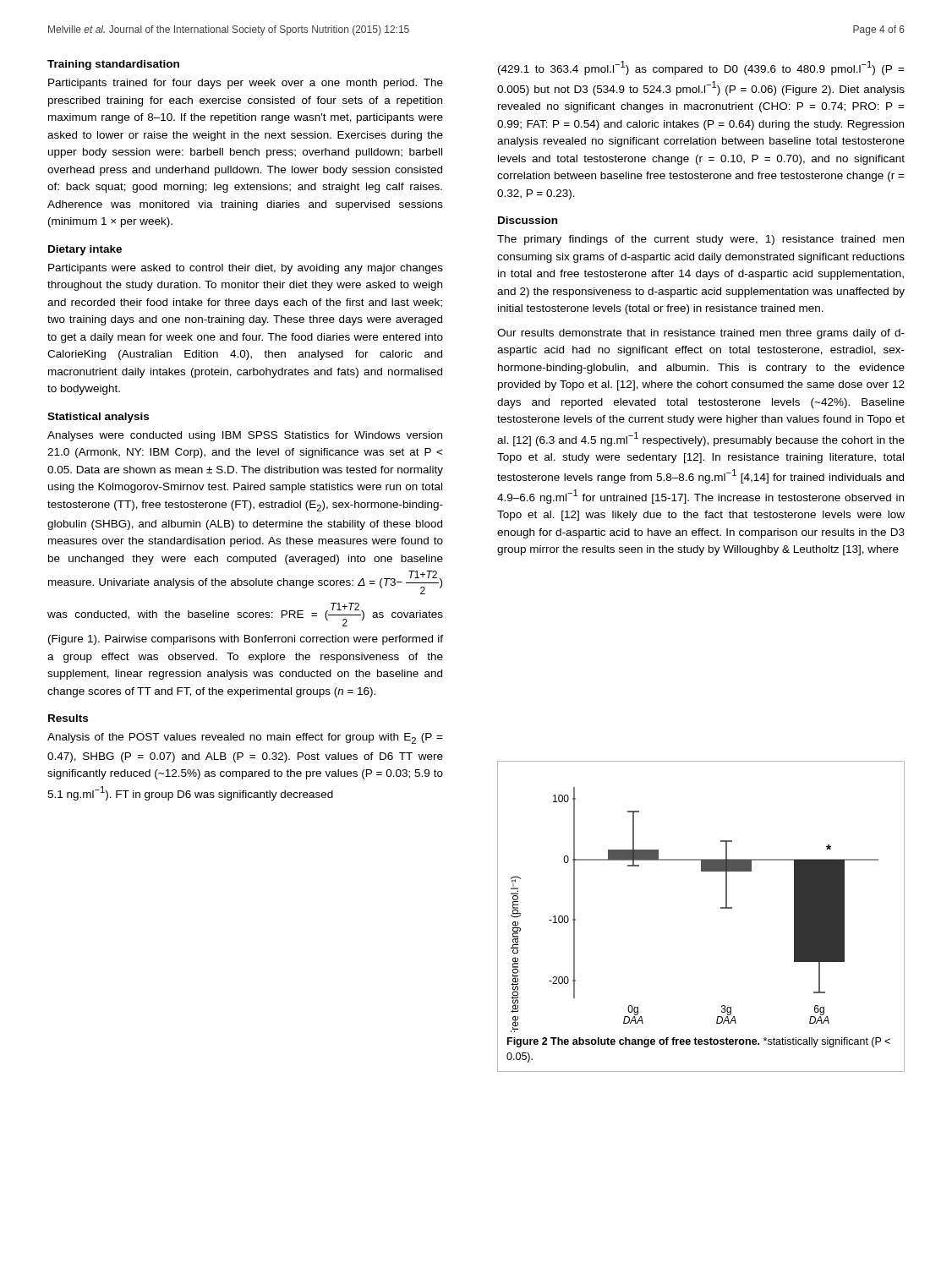Navigate to the block starting "Statistical analysis"

click(98, 416)
